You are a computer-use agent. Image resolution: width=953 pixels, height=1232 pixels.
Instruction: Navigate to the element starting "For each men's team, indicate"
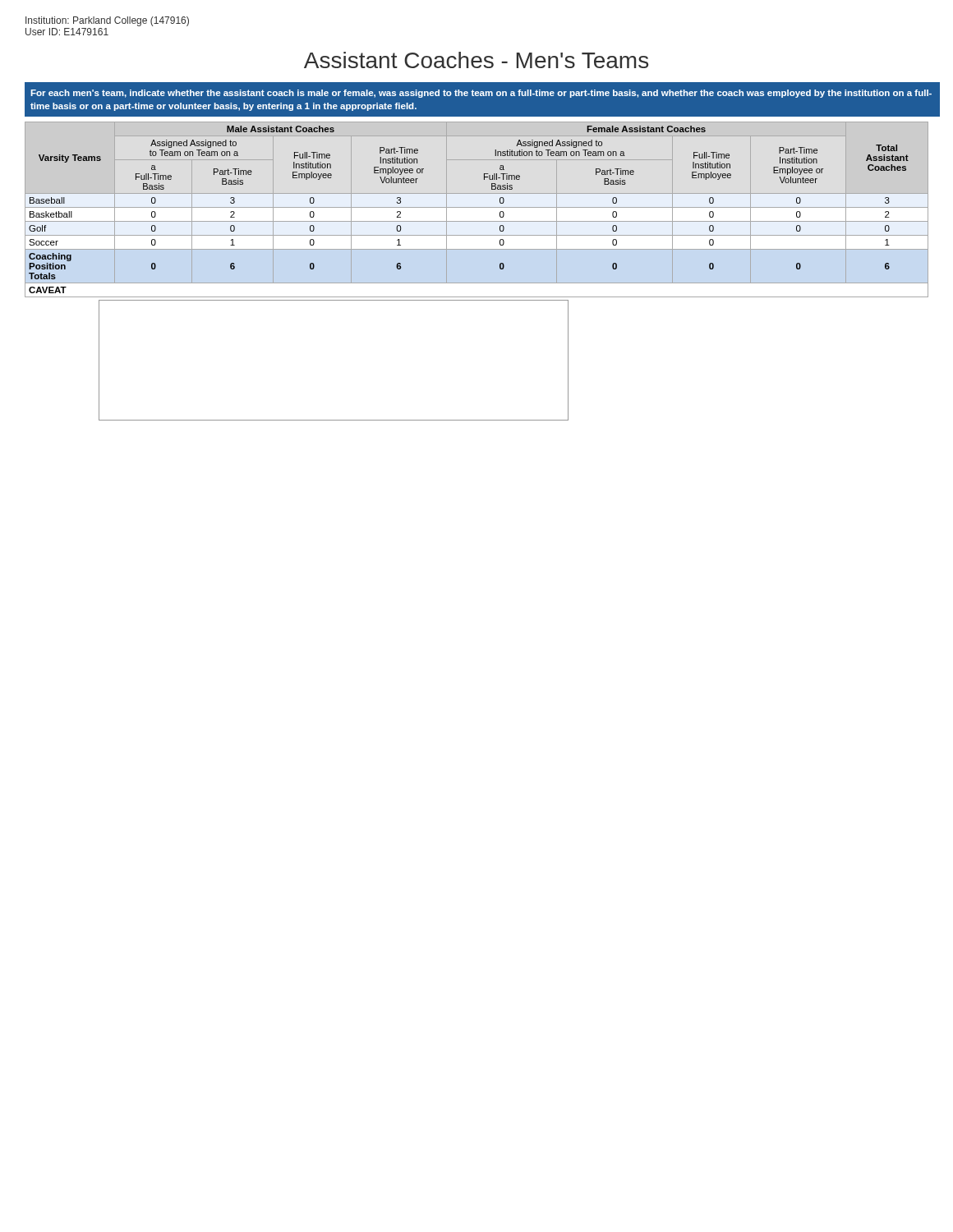point(481,99)
